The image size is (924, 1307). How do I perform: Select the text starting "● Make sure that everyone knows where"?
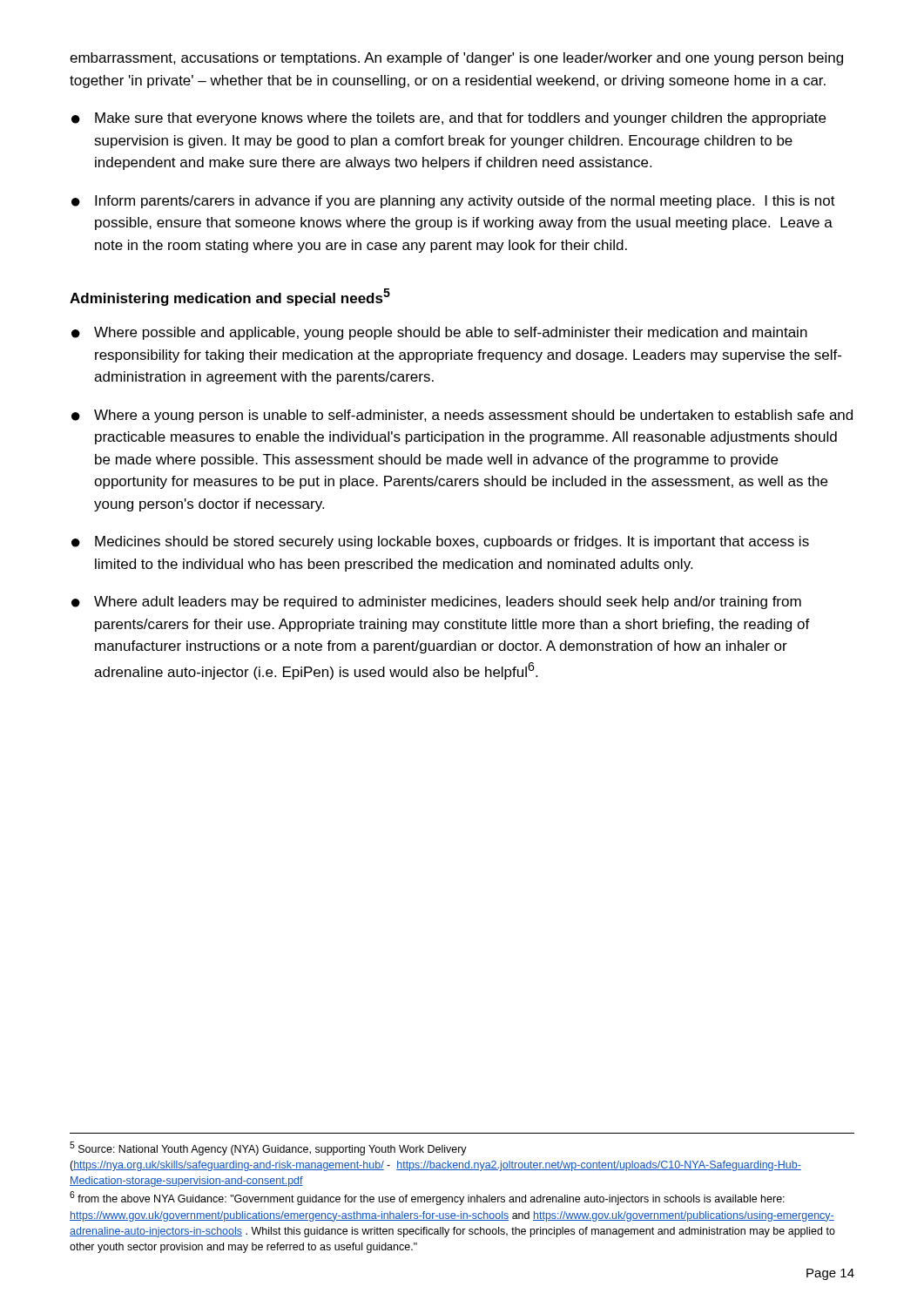coord(462,141)
